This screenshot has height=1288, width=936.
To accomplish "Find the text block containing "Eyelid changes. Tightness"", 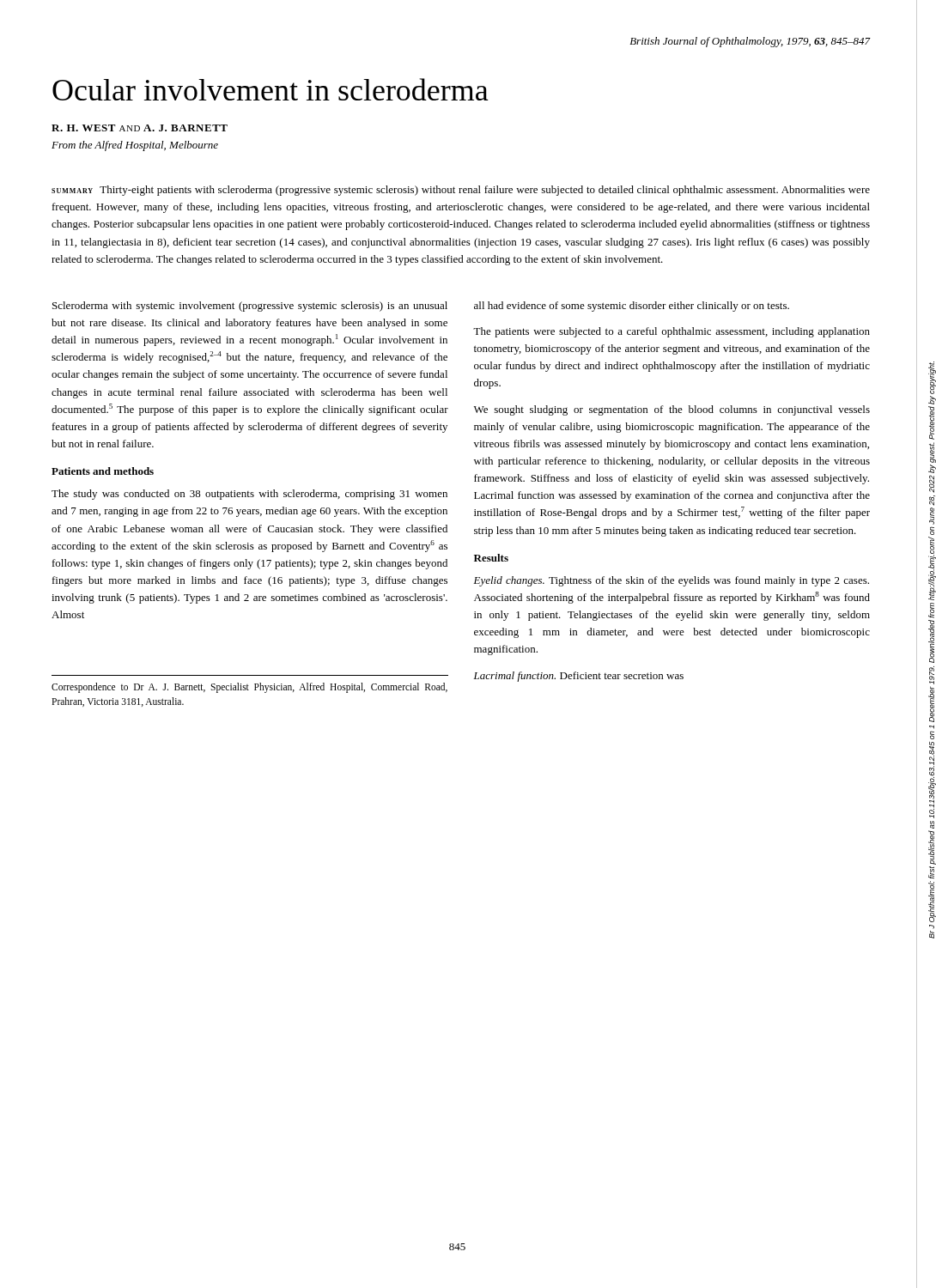I will (672, 628).
